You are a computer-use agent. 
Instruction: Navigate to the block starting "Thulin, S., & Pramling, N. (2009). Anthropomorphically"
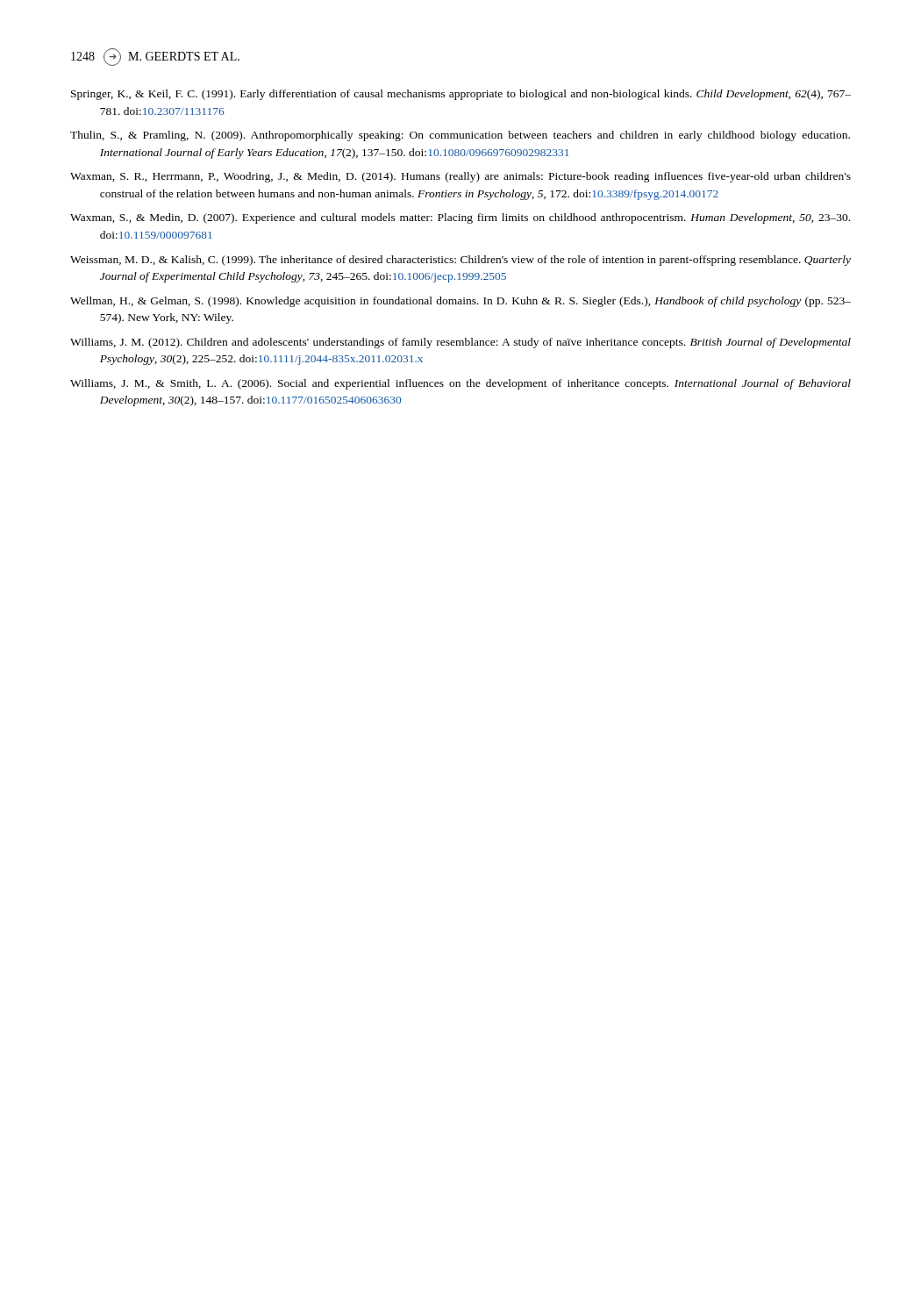(x=460, y=143)
